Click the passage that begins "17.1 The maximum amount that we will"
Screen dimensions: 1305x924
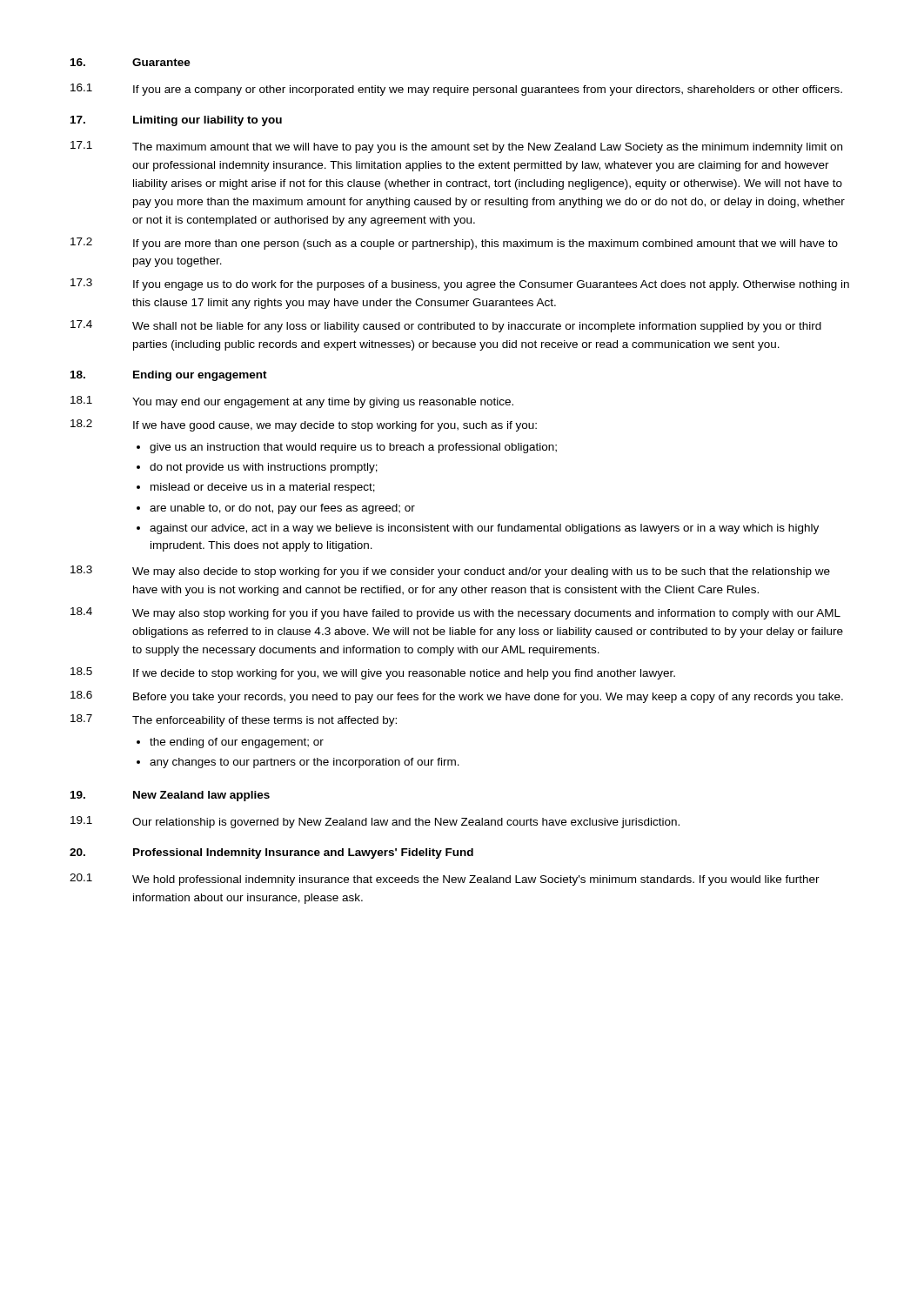(x=462, y=184)
